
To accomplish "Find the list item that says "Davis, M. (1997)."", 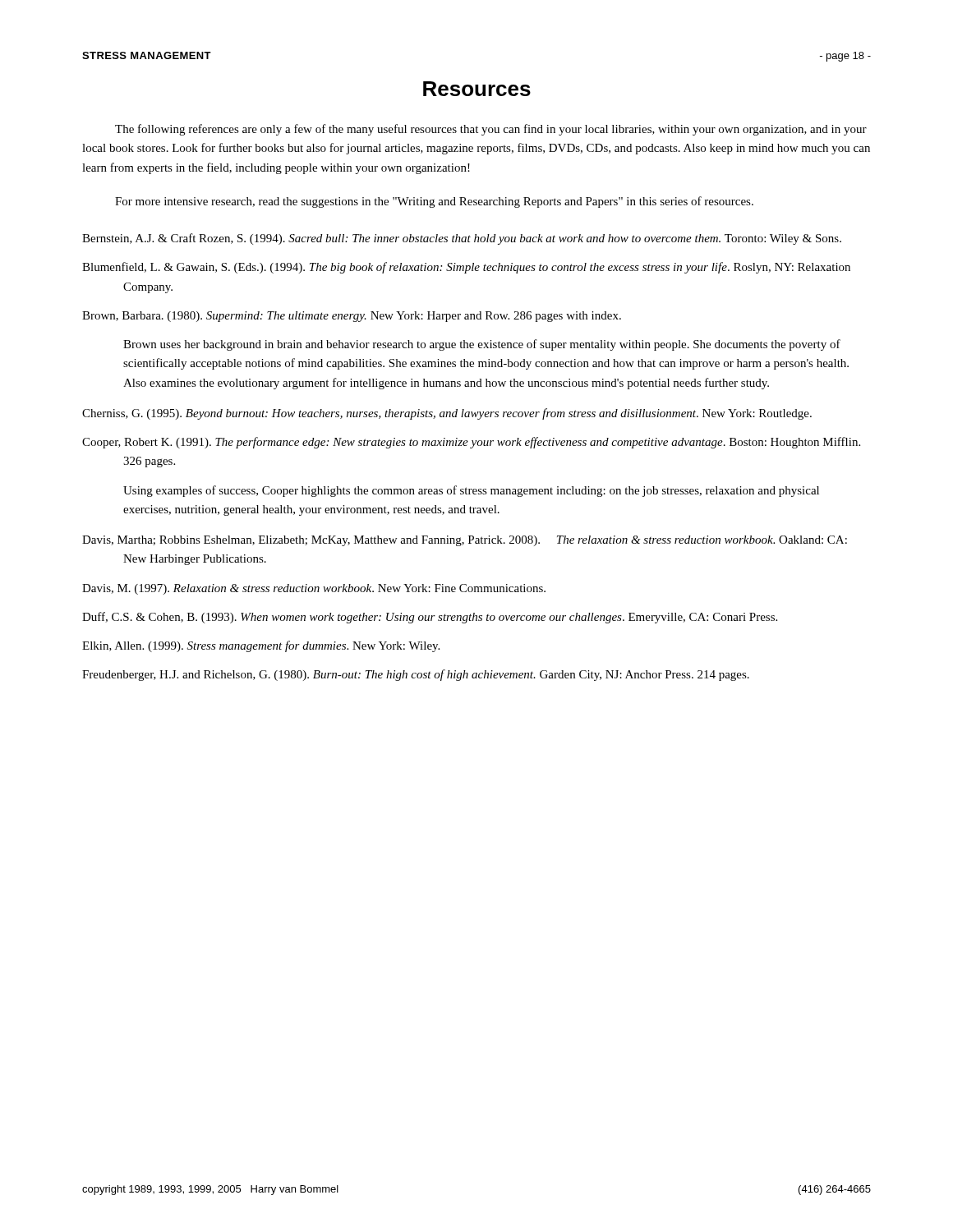I will click(314, 588).
